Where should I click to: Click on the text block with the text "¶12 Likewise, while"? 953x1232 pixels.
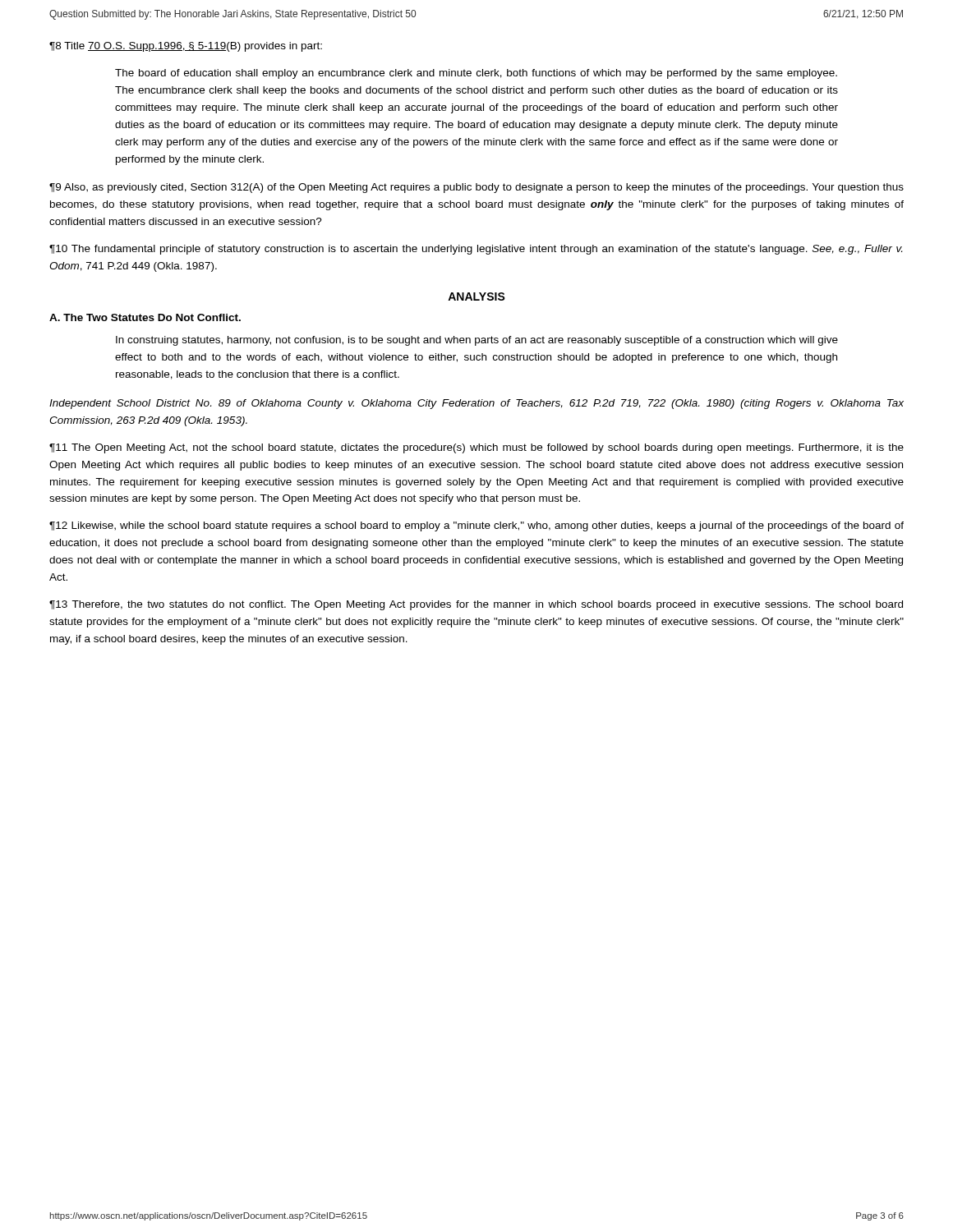pyautogui.click(x=476, y=551)
